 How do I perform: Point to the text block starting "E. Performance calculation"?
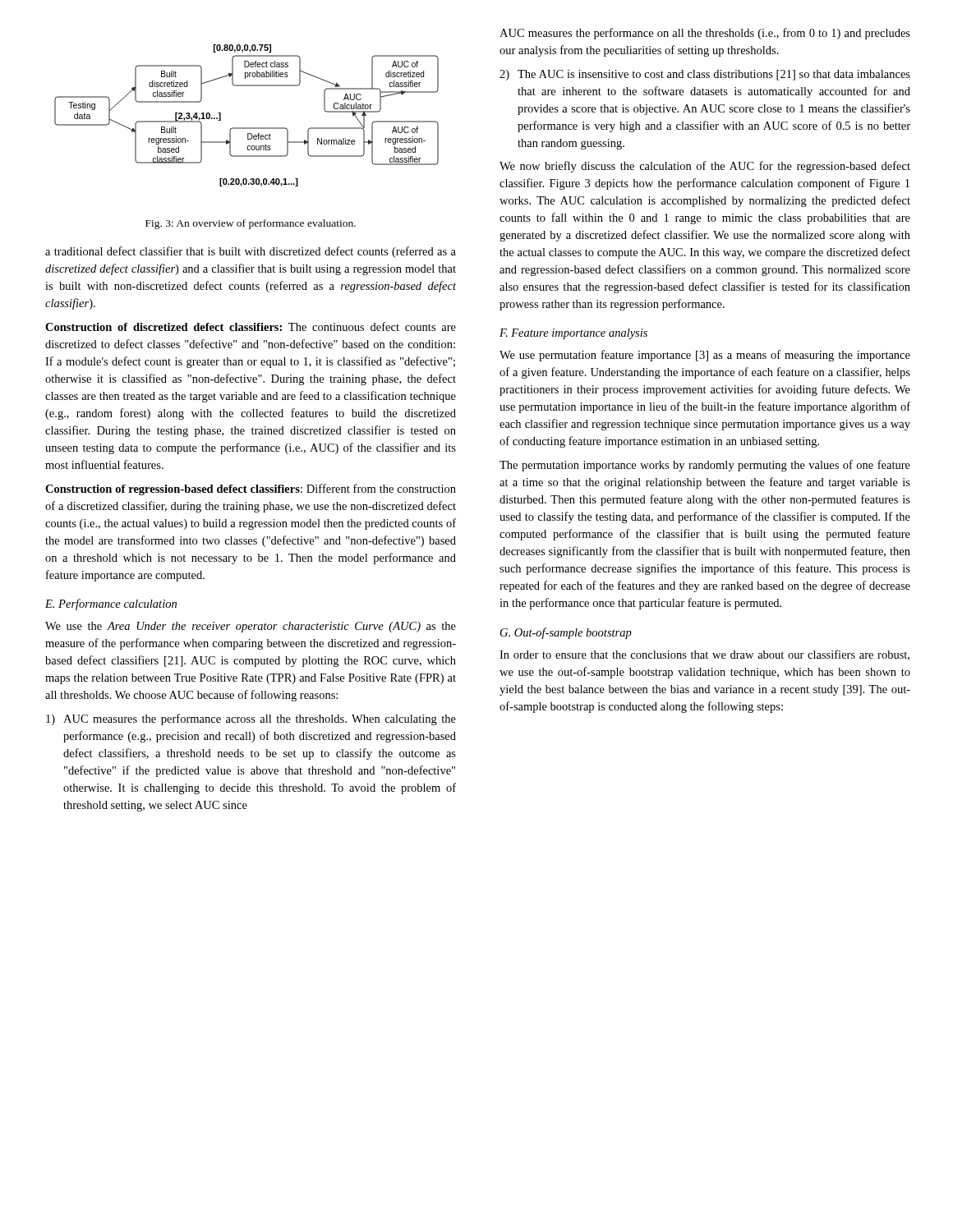tap(111, 604)
